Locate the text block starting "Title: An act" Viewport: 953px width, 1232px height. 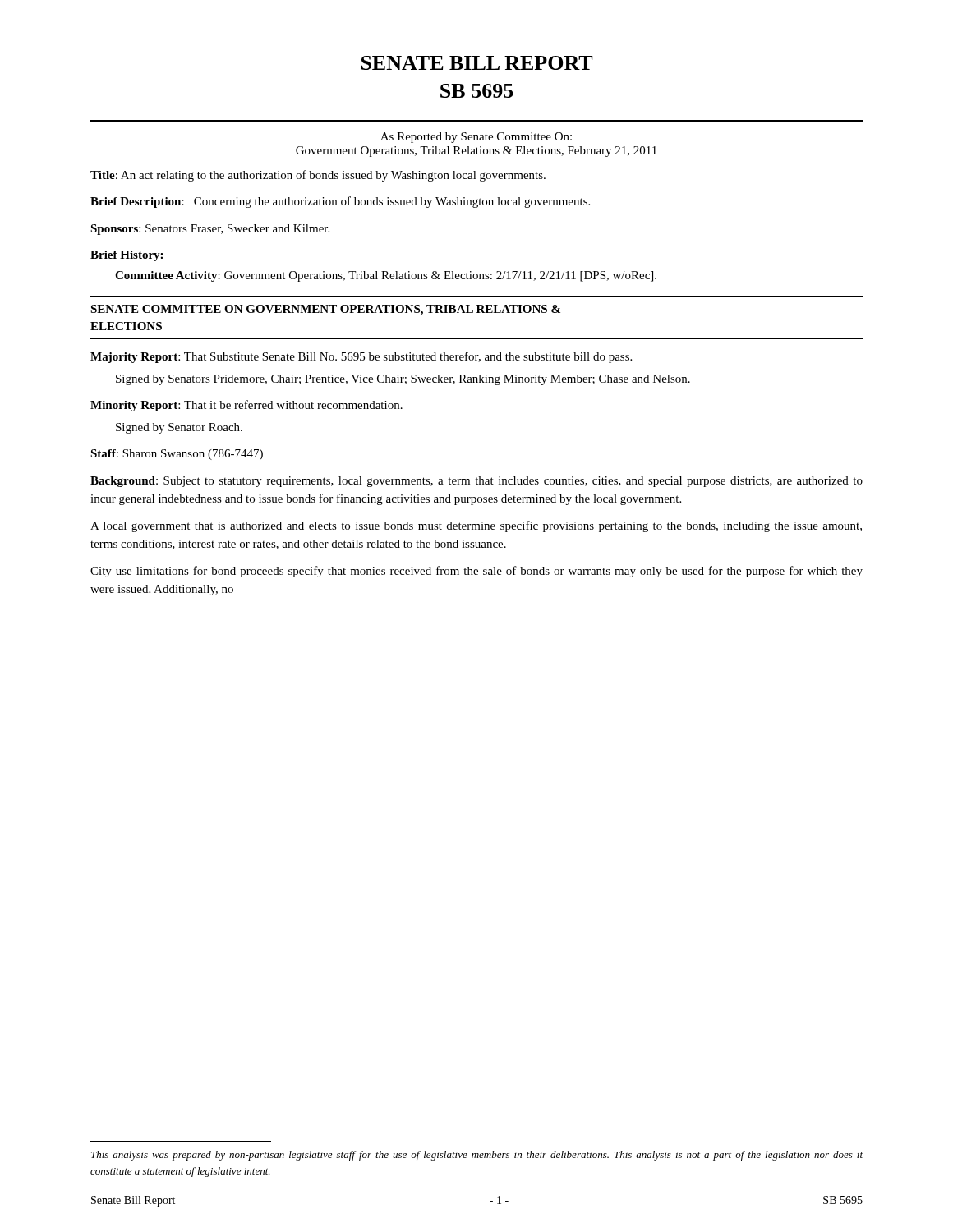pyautogui.click(x=318, y=175)
